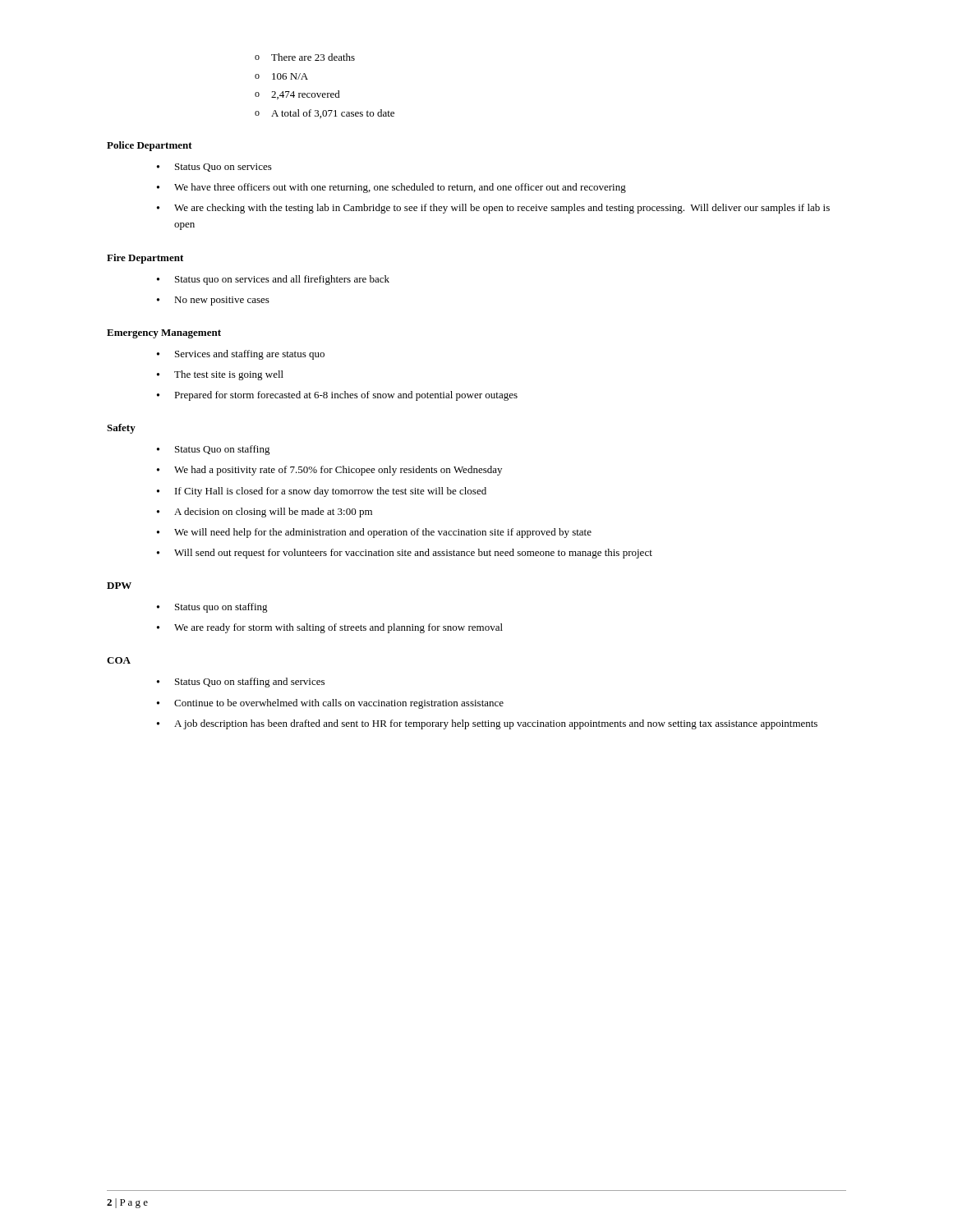The image size is (953, 1232).
Task: Click where it says "There are 23 deaths"
Action: (313, 57)
